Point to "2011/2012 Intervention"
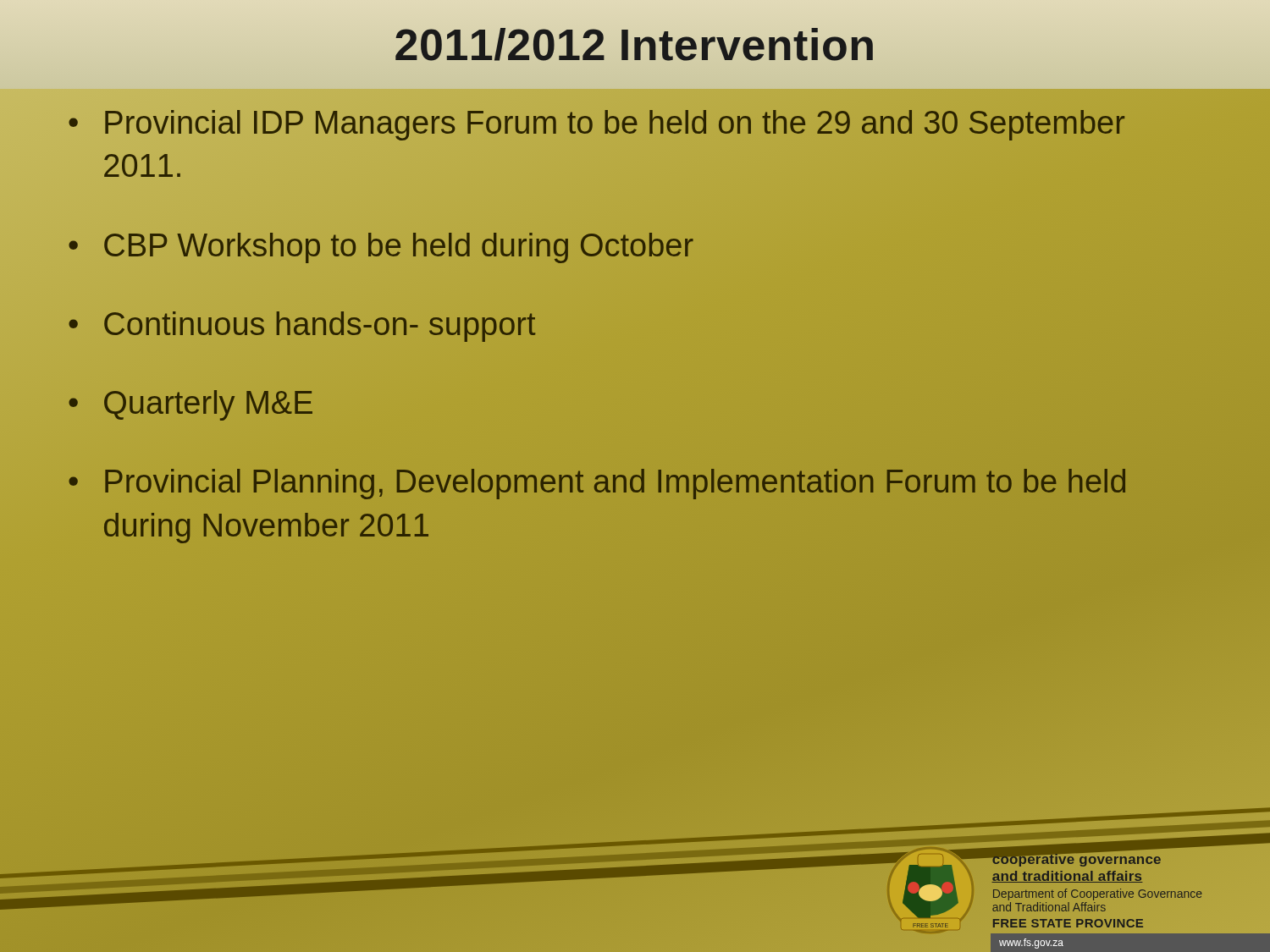This screenshot has width=1270, height=952. [635, 44]
